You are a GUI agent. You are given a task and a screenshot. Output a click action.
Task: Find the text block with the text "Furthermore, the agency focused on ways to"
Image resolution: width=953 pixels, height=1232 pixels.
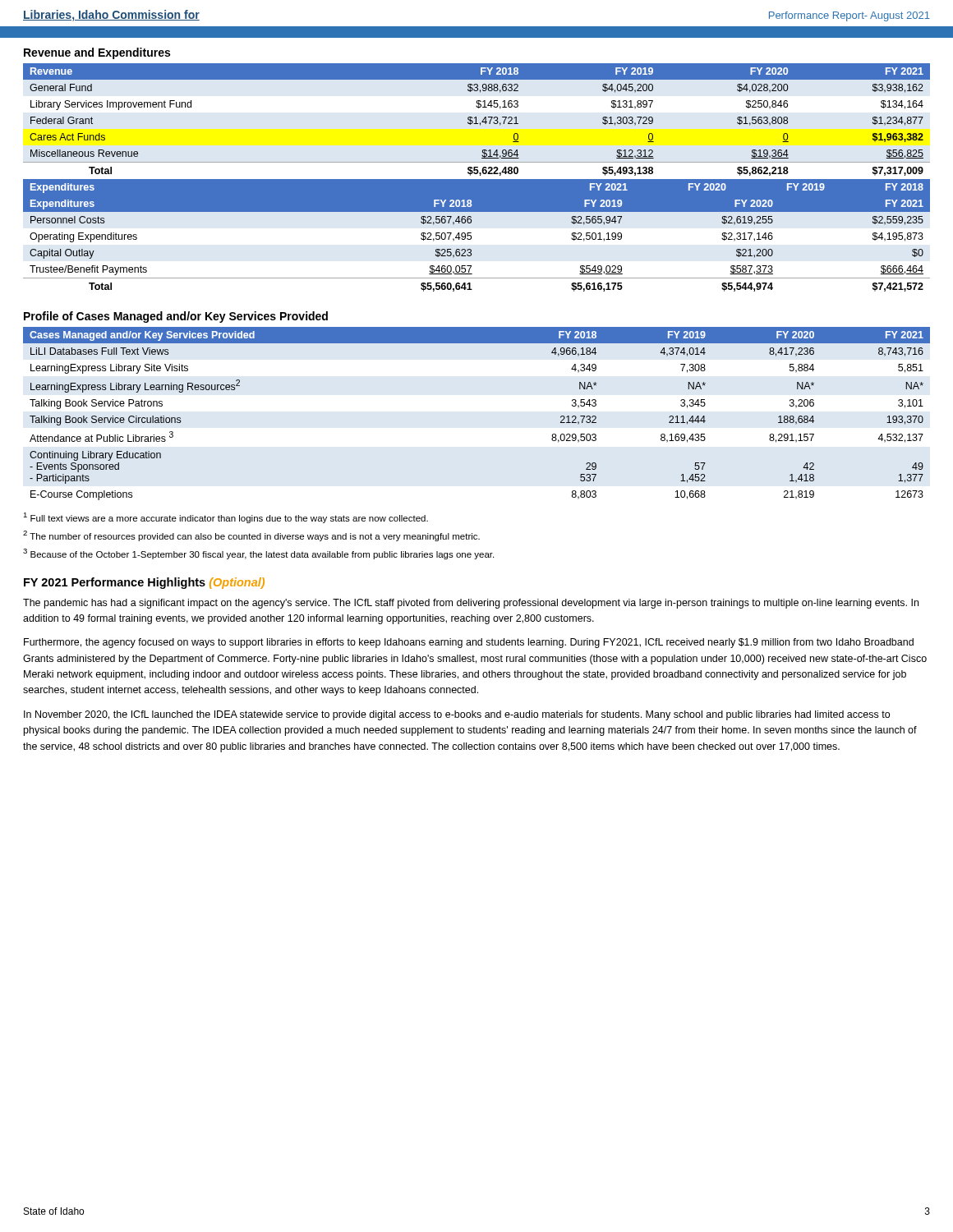tap(475, 666)
